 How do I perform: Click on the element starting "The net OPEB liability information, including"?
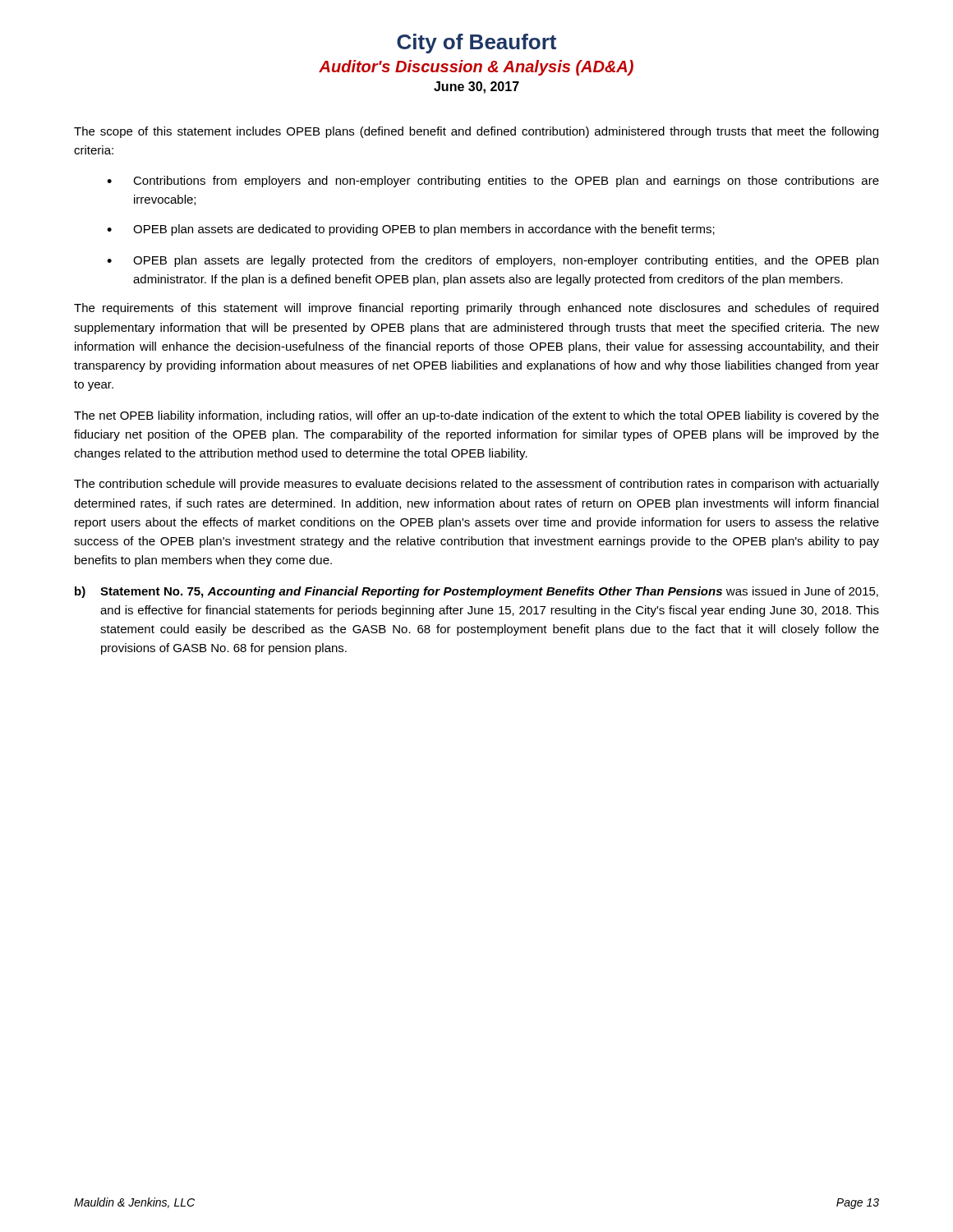click(x=476, y=434)
